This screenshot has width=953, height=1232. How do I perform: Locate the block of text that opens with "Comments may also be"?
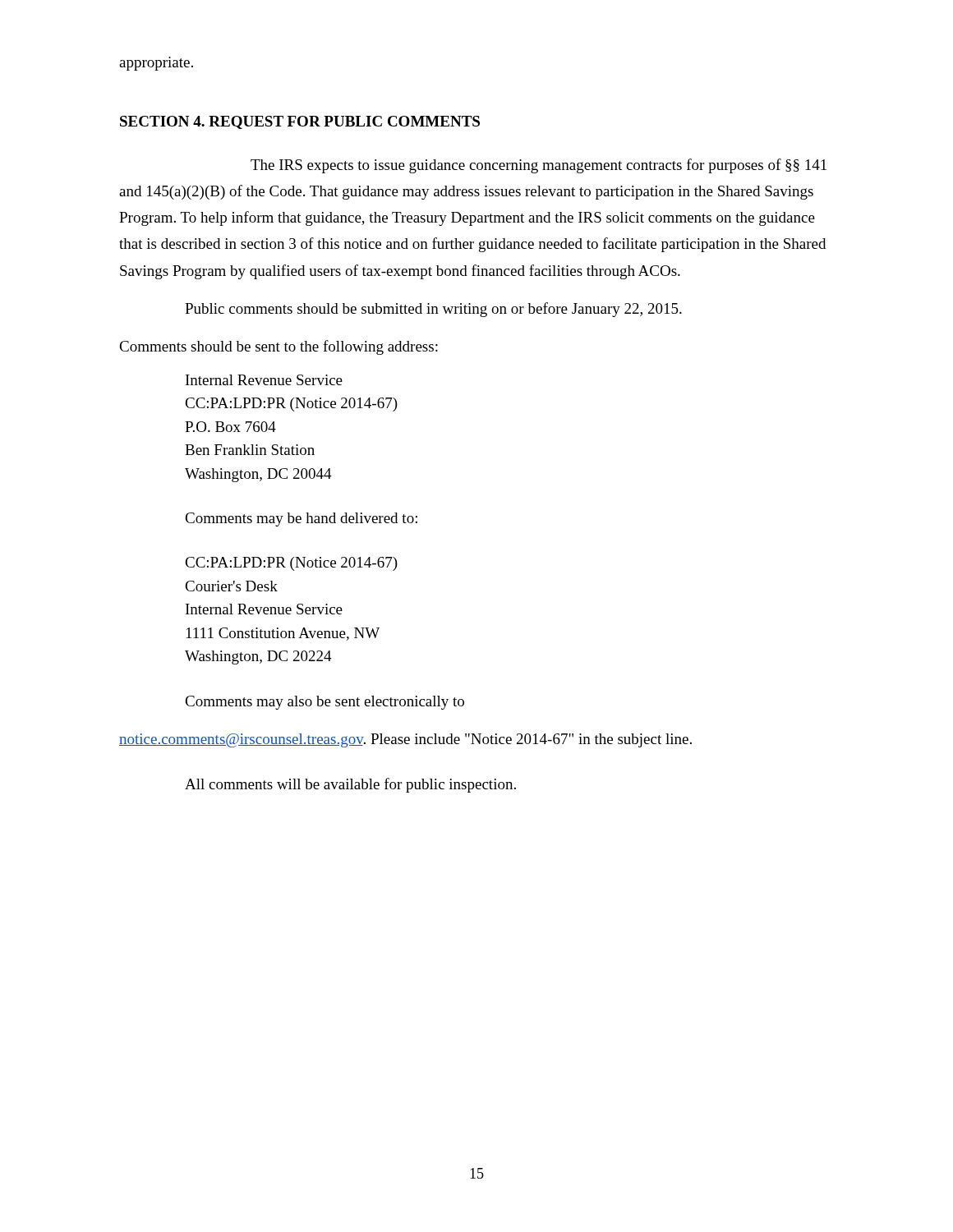[x=325, y=701]
